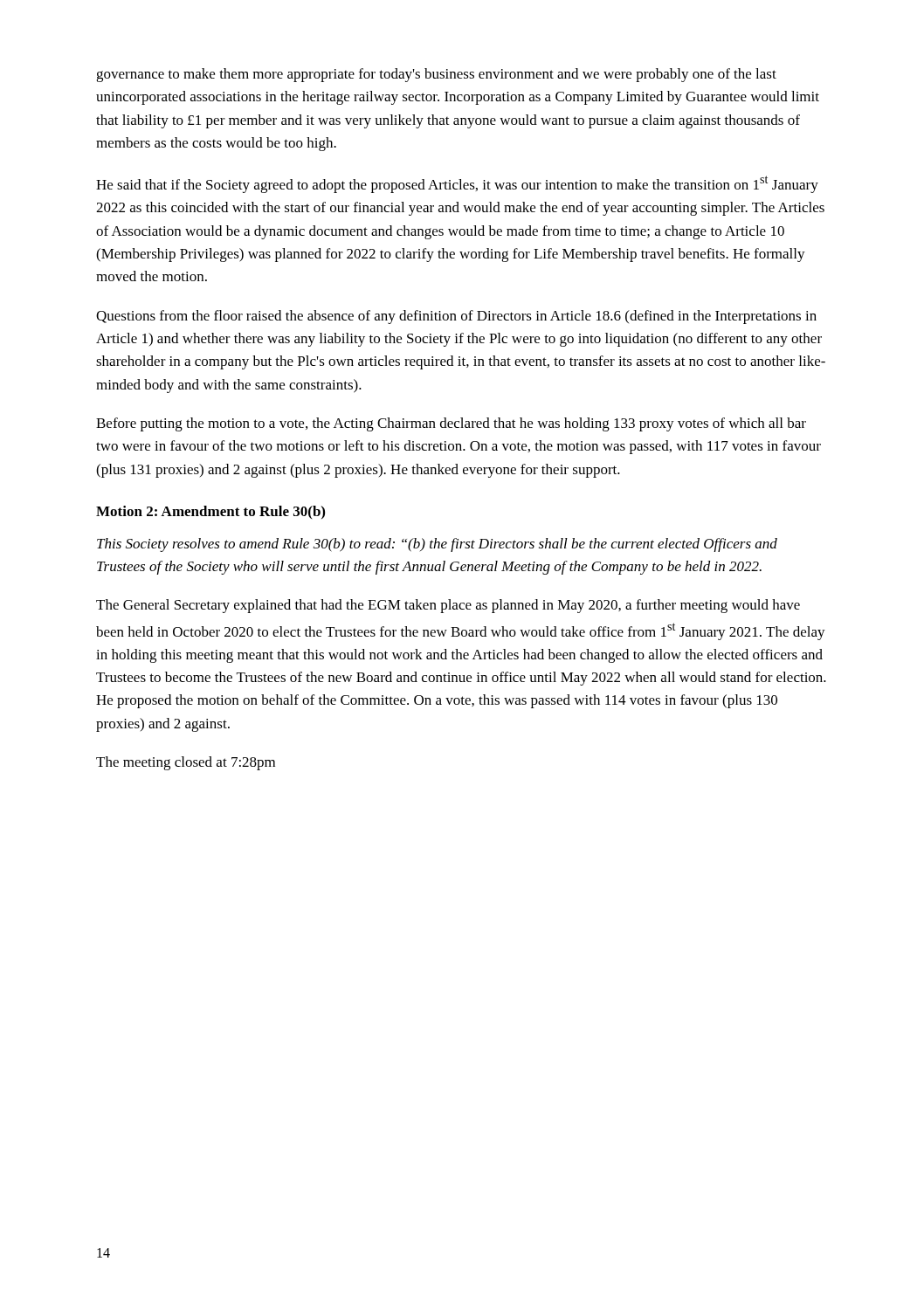Click on the text containing "The meeting closed at 7:28pm"

(186, 762)
